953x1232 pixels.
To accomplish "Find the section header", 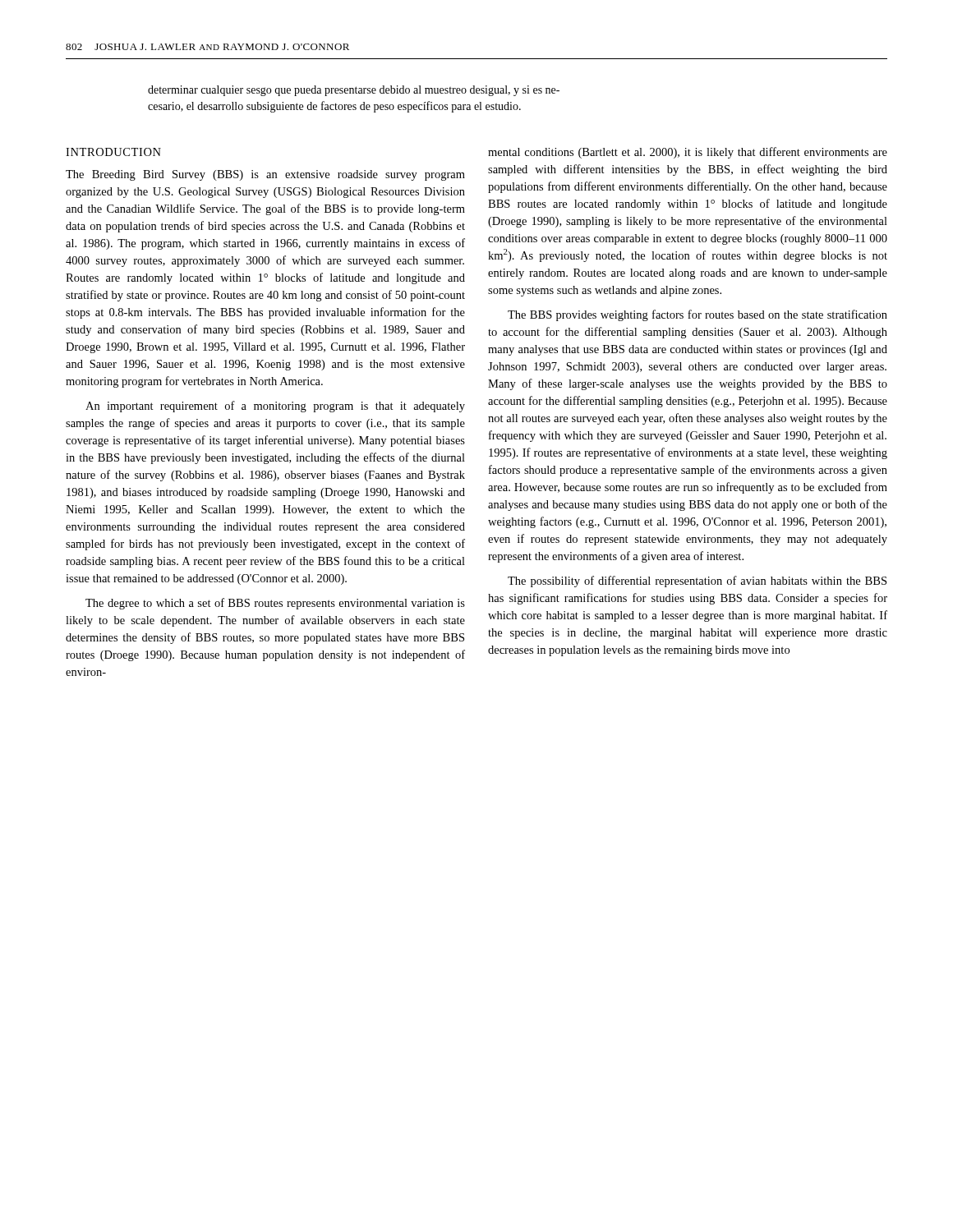I will pyautogui.click(x=265, y=152).
